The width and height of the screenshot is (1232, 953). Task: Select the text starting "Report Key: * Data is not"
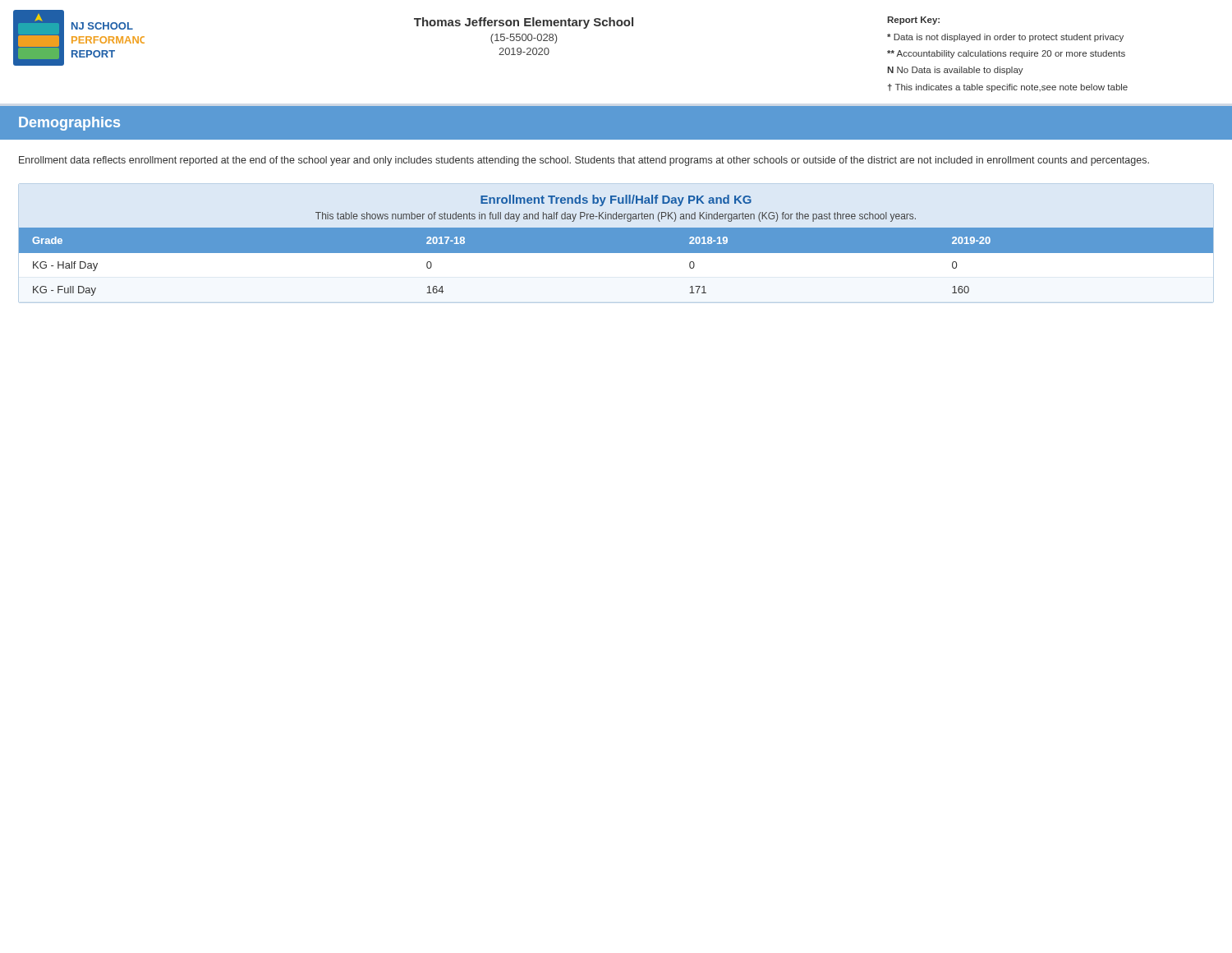point(1051,53)
